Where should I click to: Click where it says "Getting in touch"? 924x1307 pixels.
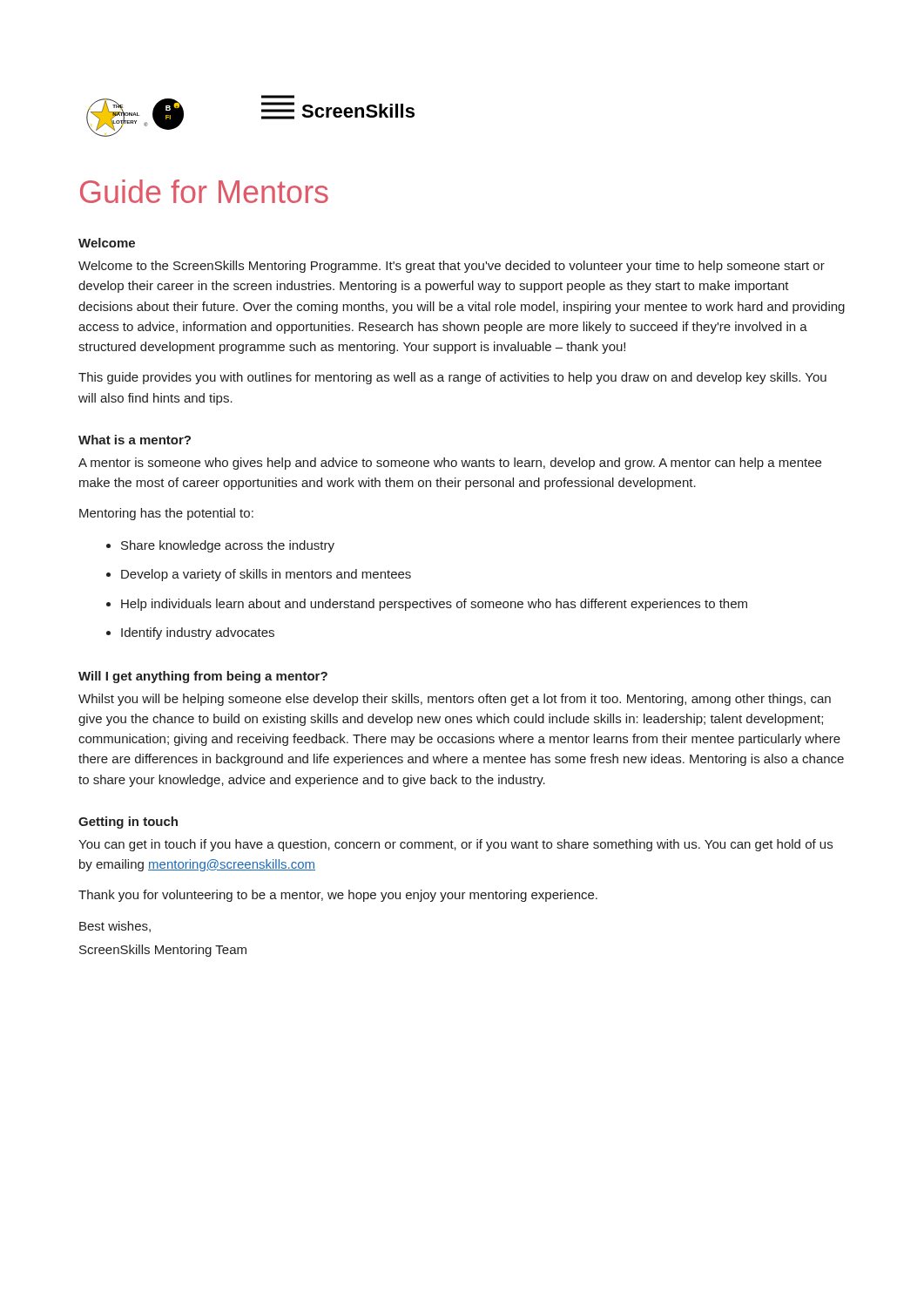click(128, 821)
